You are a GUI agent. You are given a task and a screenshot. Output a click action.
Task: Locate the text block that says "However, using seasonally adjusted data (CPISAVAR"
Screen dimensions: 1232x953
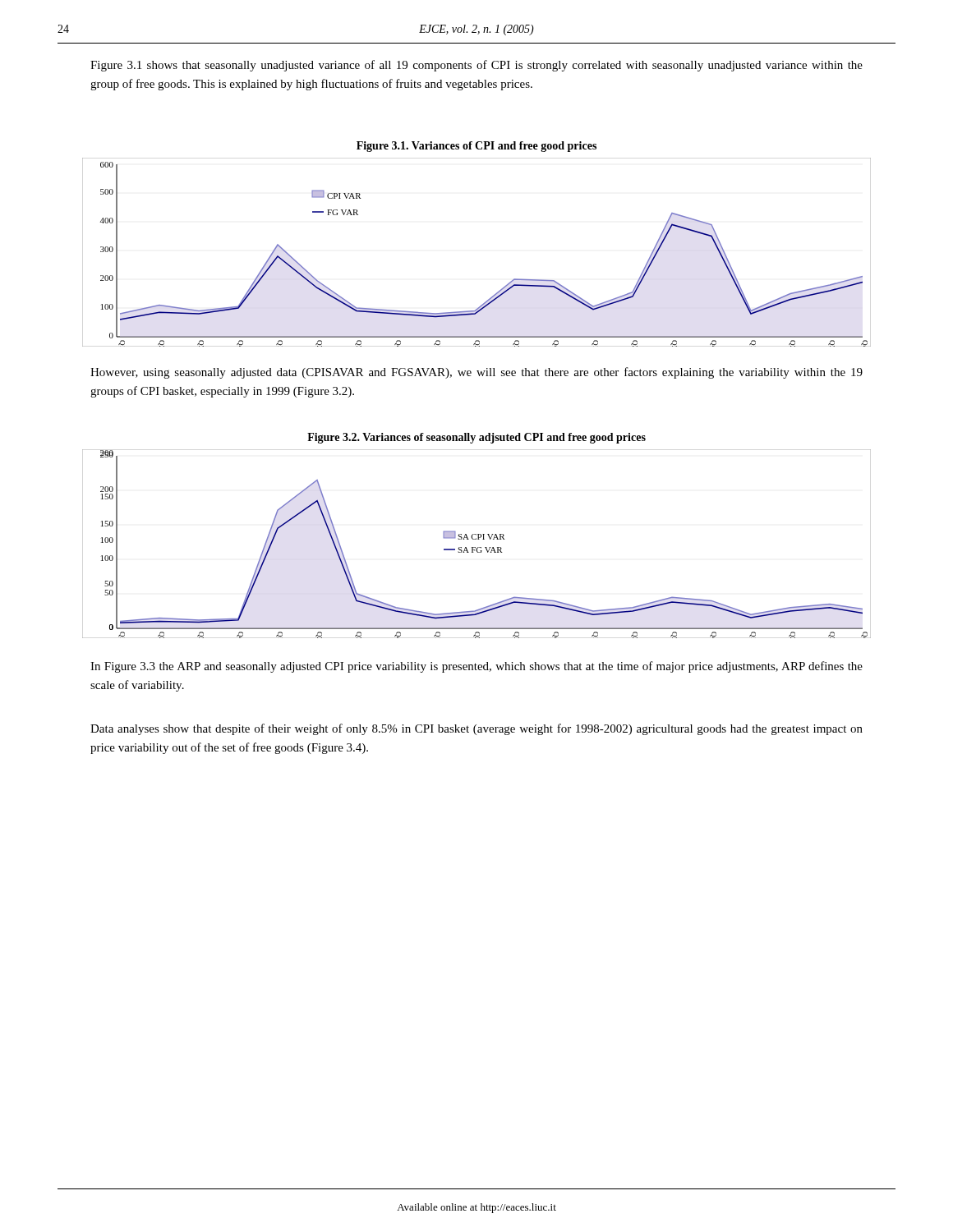(x=476, y=382)
